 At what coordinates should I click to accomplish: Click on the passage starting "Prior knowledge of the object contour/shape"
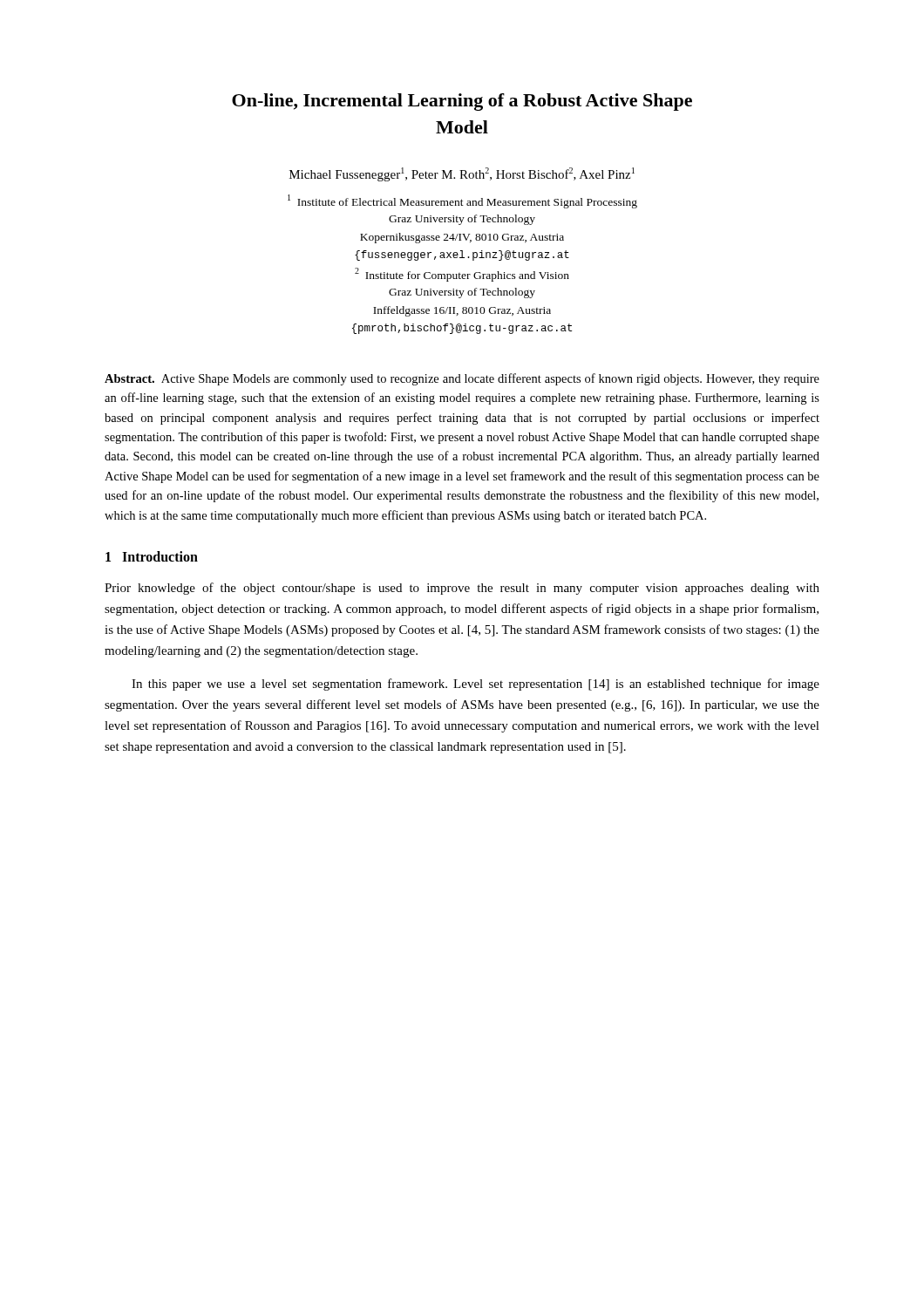[462, 619]
